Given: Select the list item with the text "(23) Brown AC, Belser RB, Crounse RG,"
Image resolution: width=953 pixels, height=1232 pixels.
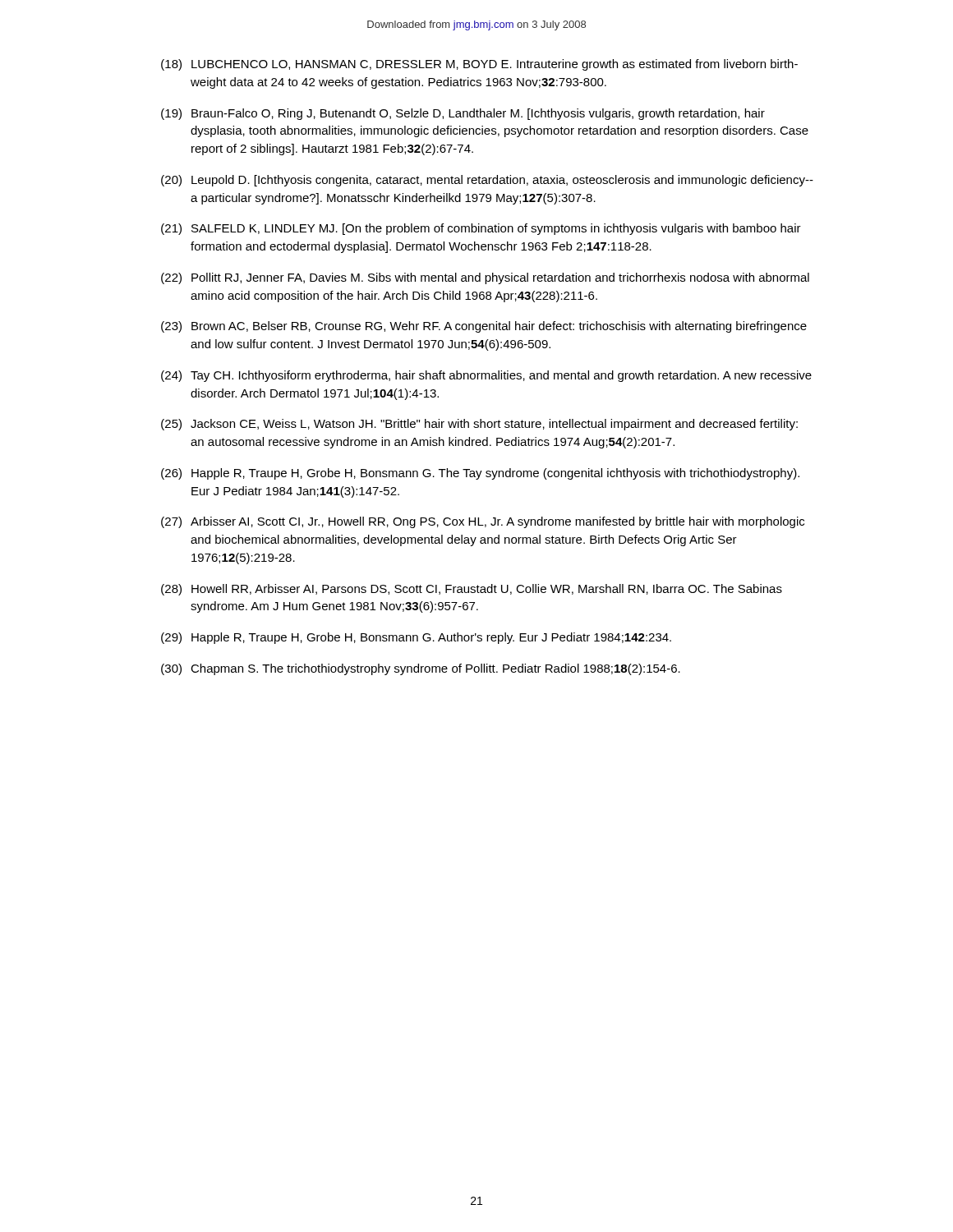Looking at the screenshot, I should coord(476,335).
